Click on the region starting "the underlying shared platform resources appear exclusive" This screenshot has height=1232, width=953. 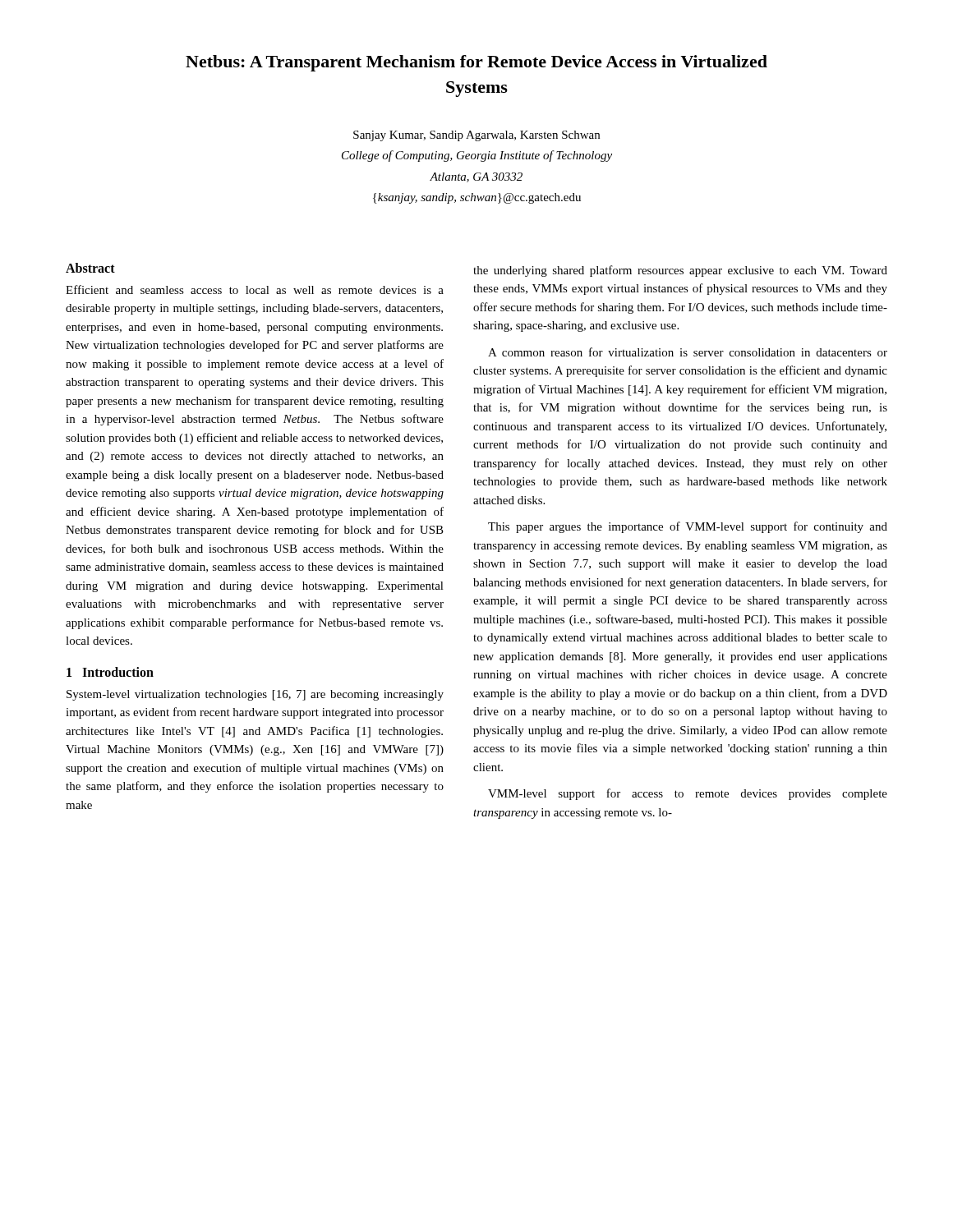click(x=680, y=541)
